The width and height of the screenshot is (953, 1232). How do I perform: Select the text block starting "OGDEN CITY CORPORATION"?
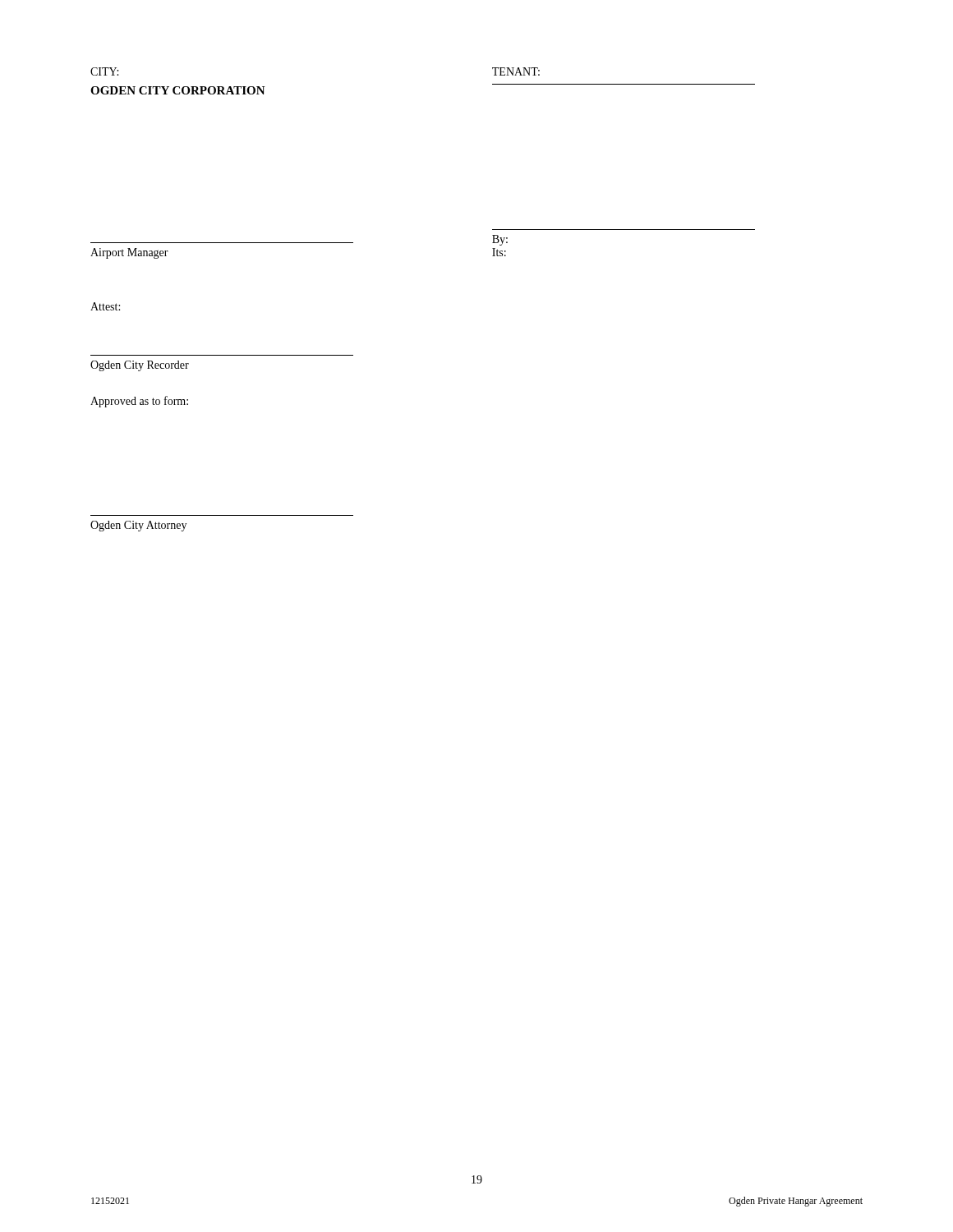pos(178,90)
